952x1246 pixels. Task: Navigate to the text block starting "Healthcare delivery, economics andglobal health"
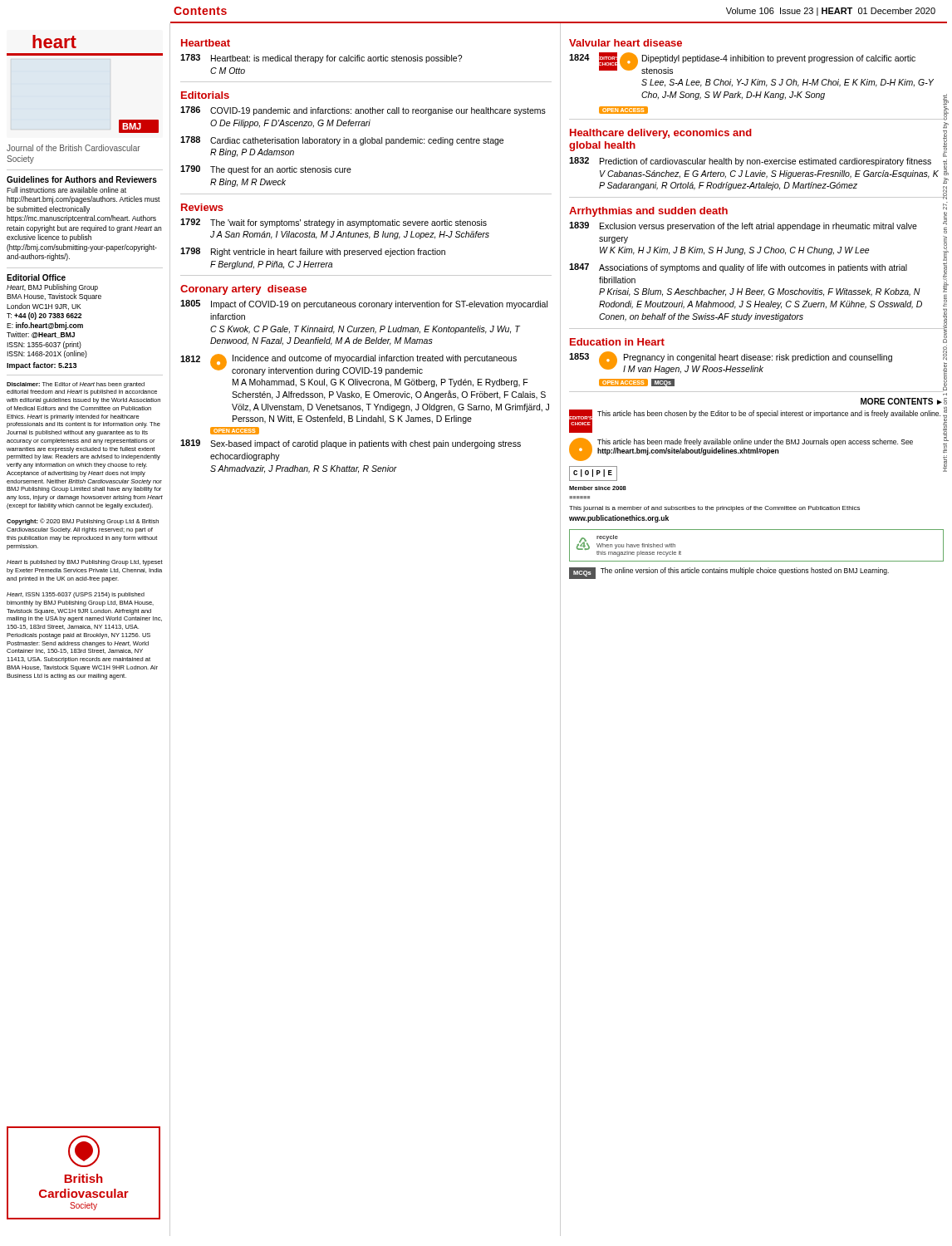tap(660, 139)
